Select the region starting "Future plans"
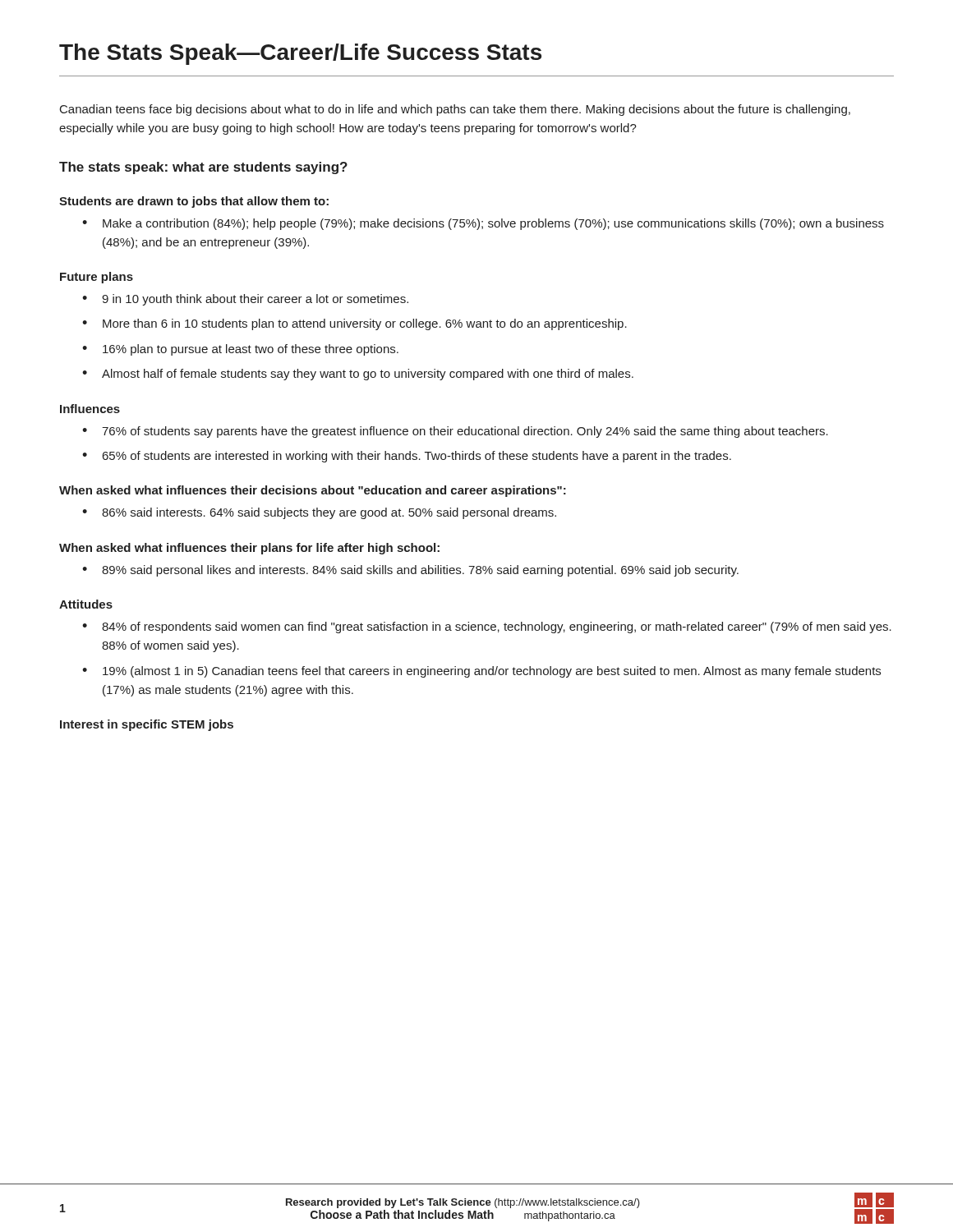 [96, 276]
